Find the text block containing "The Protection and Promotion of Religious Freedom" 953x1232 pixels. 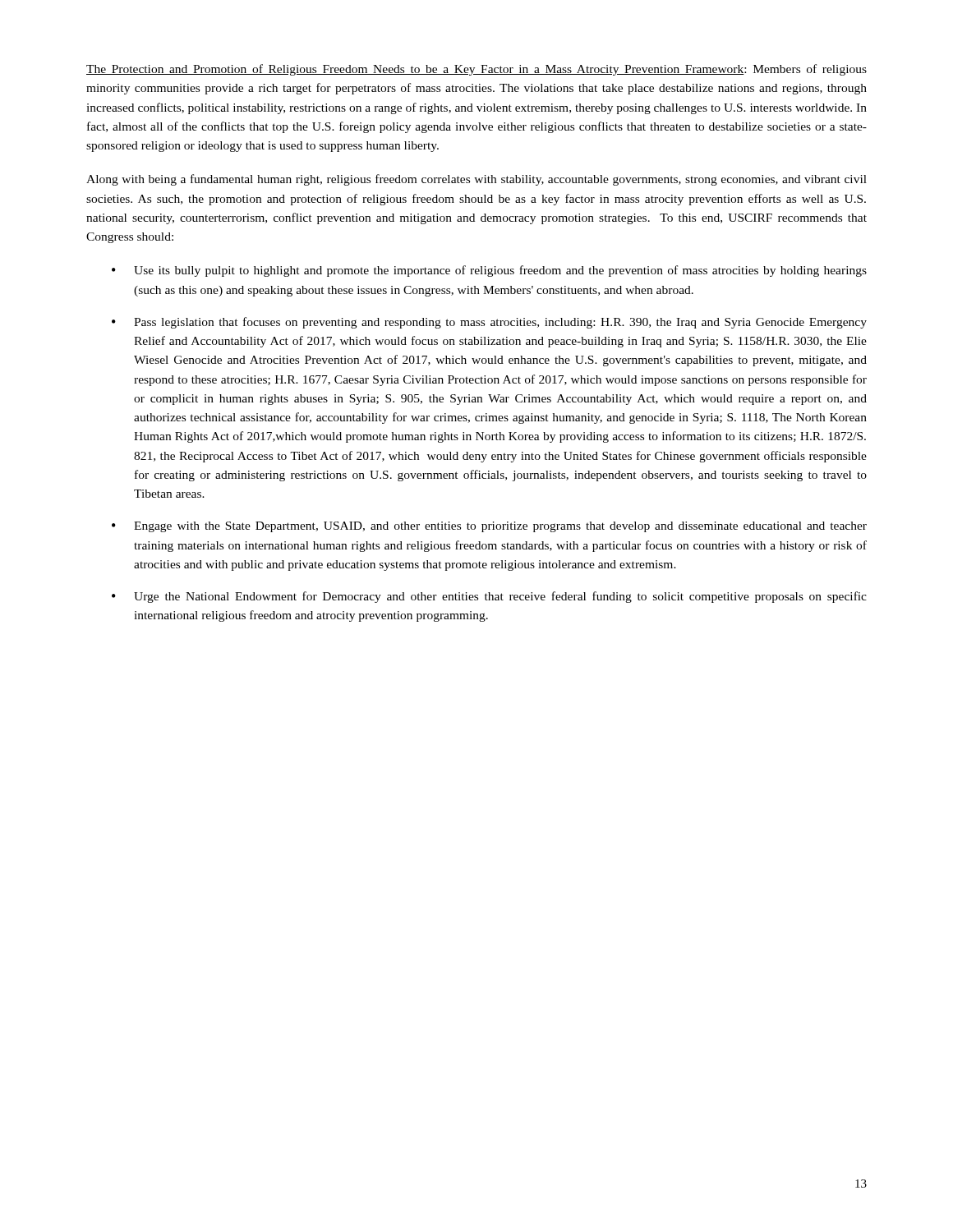tap(476, 107)
